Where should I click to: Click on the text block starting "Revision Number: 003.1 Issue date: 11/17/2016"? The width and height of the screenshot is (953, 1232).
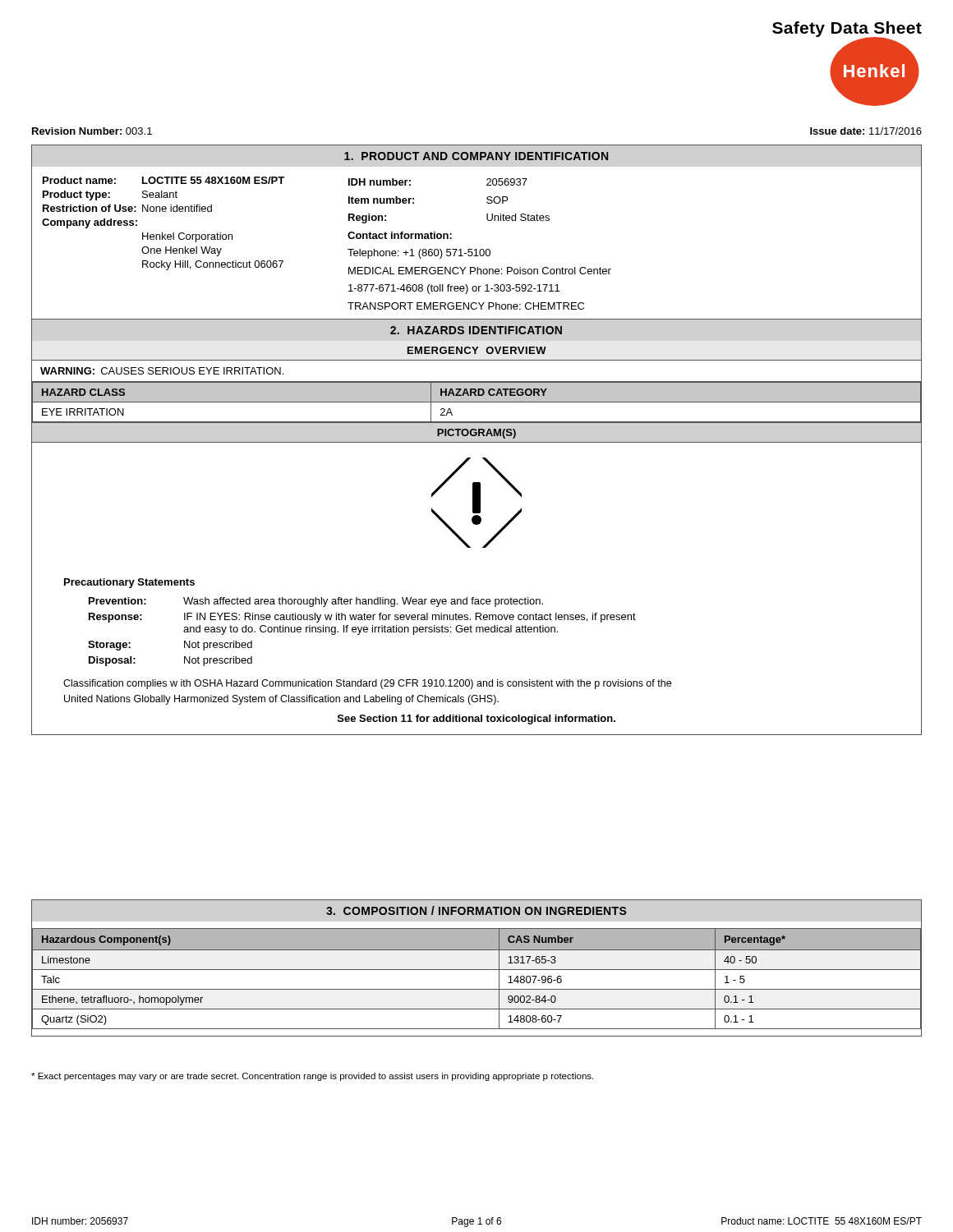coord(91,131)
